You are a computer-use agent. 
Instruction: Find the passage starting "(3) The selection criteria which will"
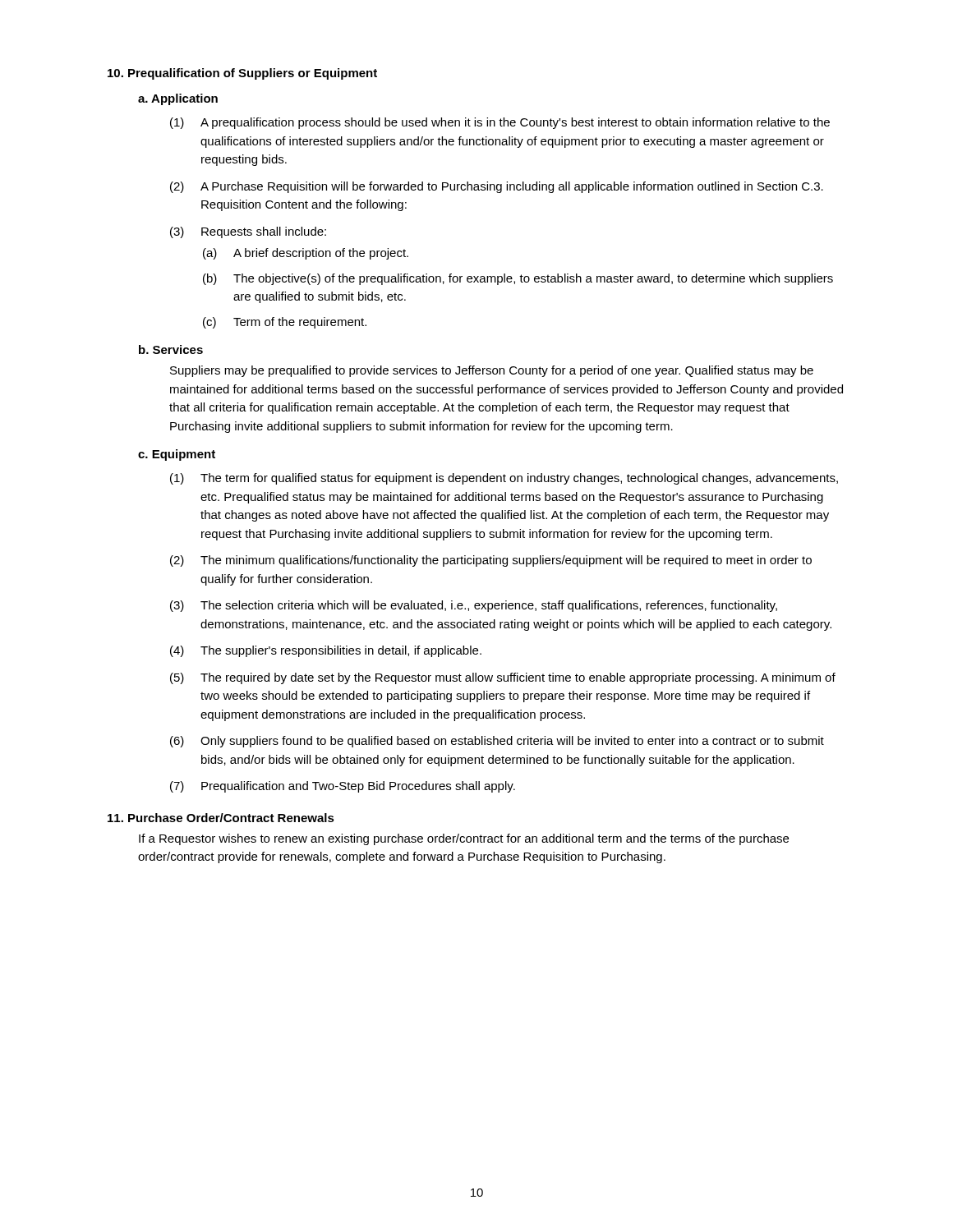tap(508, 615)
